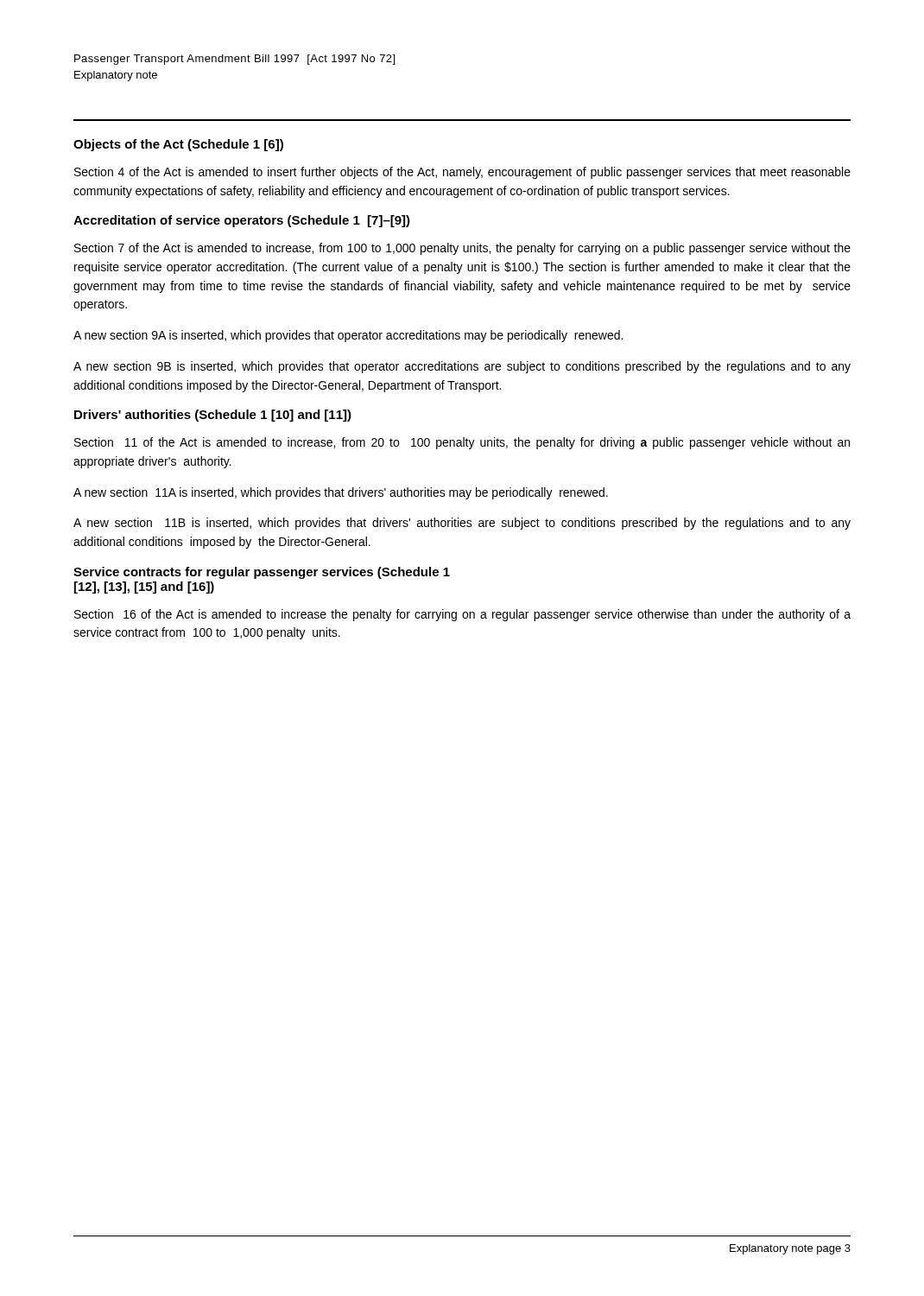This screenshot has width=924, height=1296.
Task: Find the text block with the text "A new section 9A is"
Action: 462,336
